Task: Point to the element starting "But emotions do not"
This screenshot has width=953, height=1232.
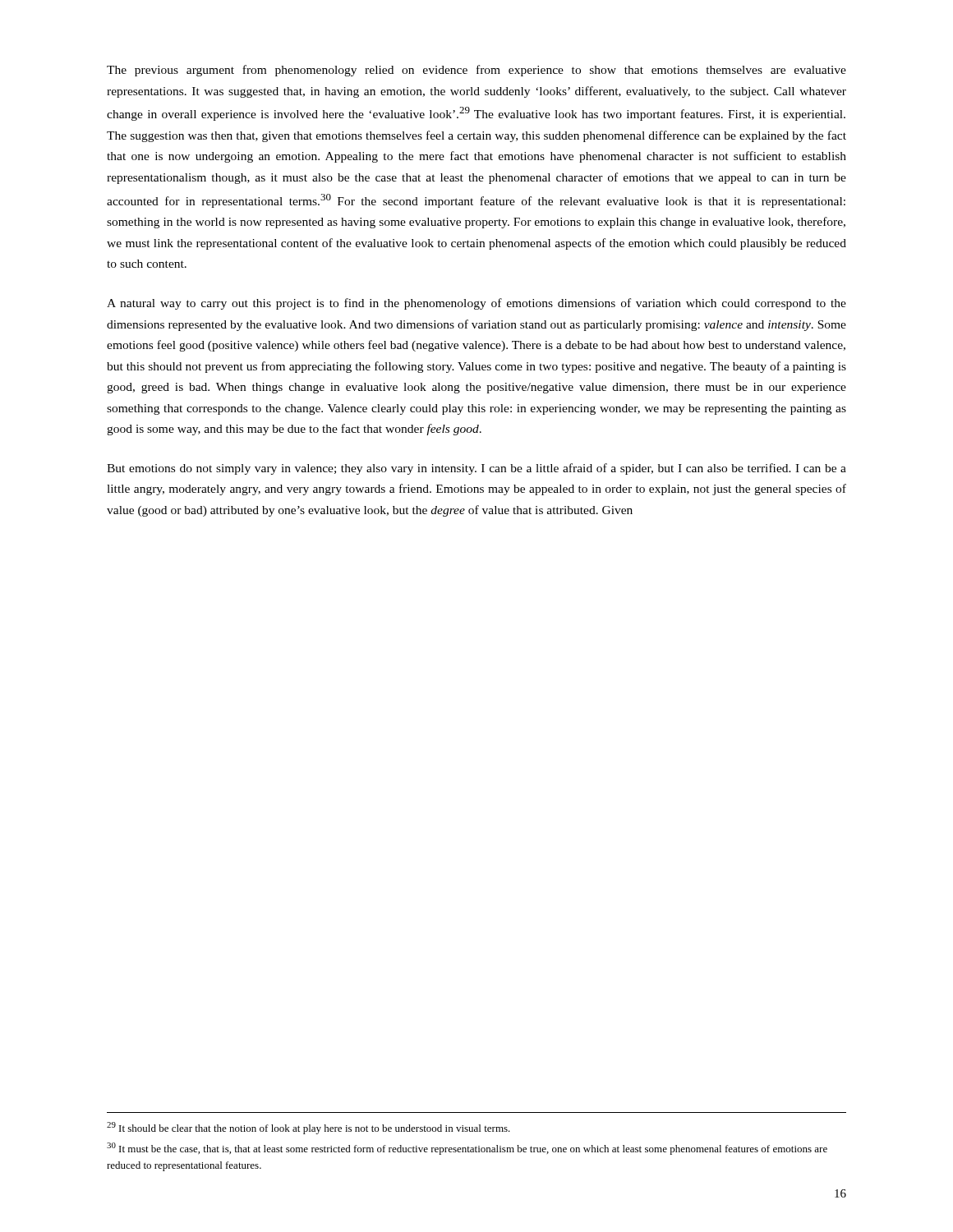Action: point(476,489)
